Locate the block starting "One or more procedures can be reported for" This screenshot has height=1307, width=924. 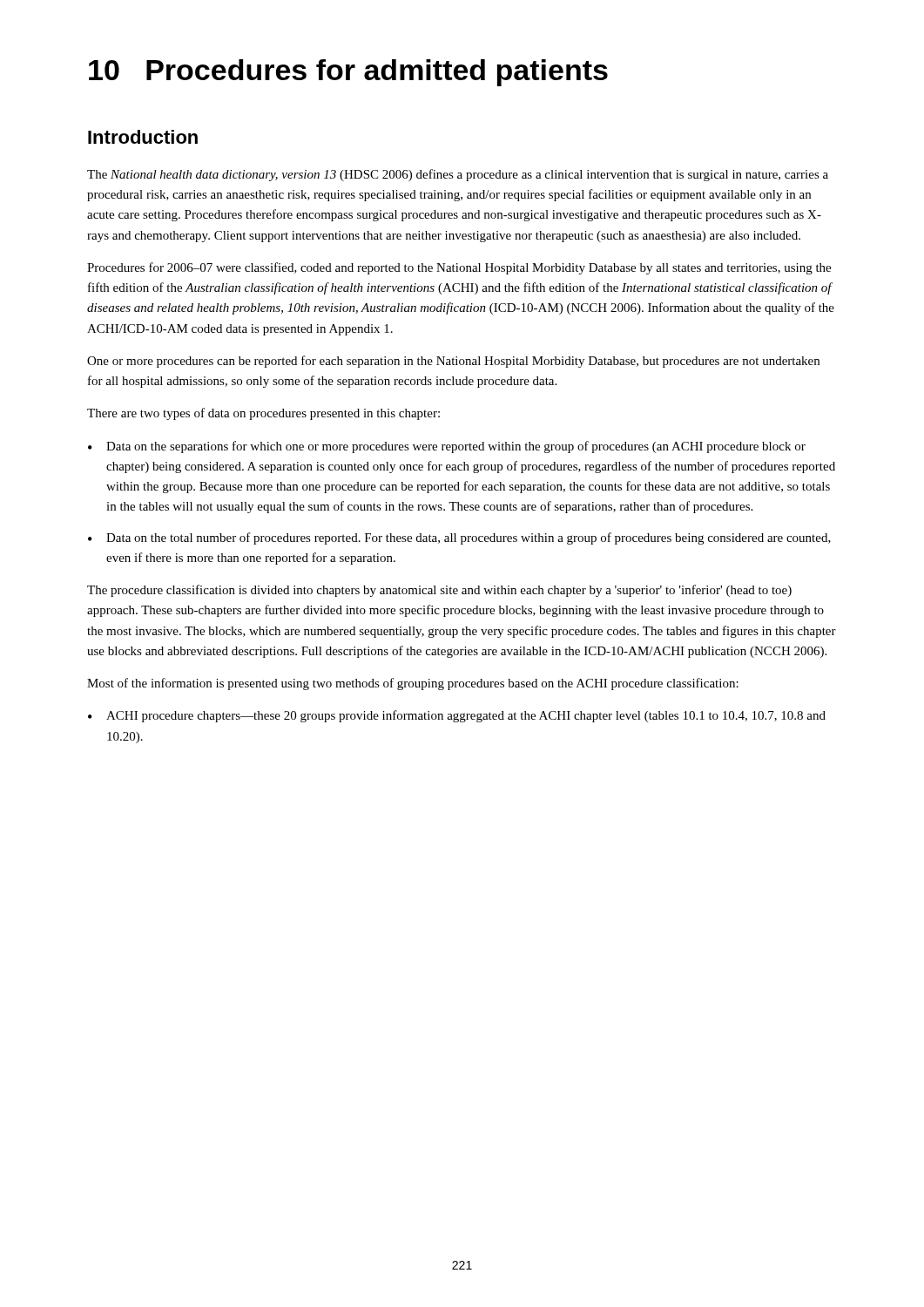(x=454, y=371)
